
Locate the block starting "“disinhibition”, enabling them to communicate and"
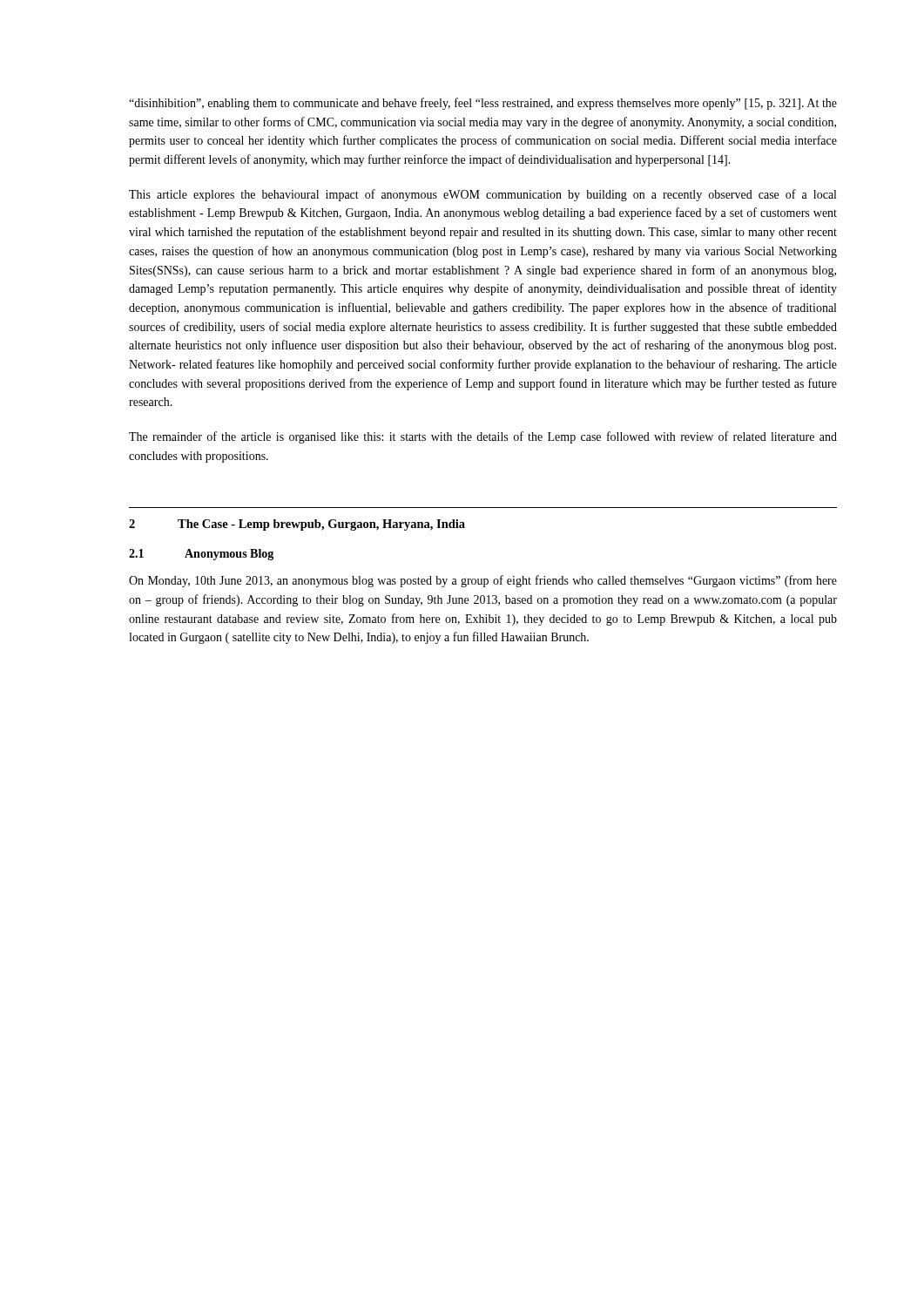(x=483, y=132)
